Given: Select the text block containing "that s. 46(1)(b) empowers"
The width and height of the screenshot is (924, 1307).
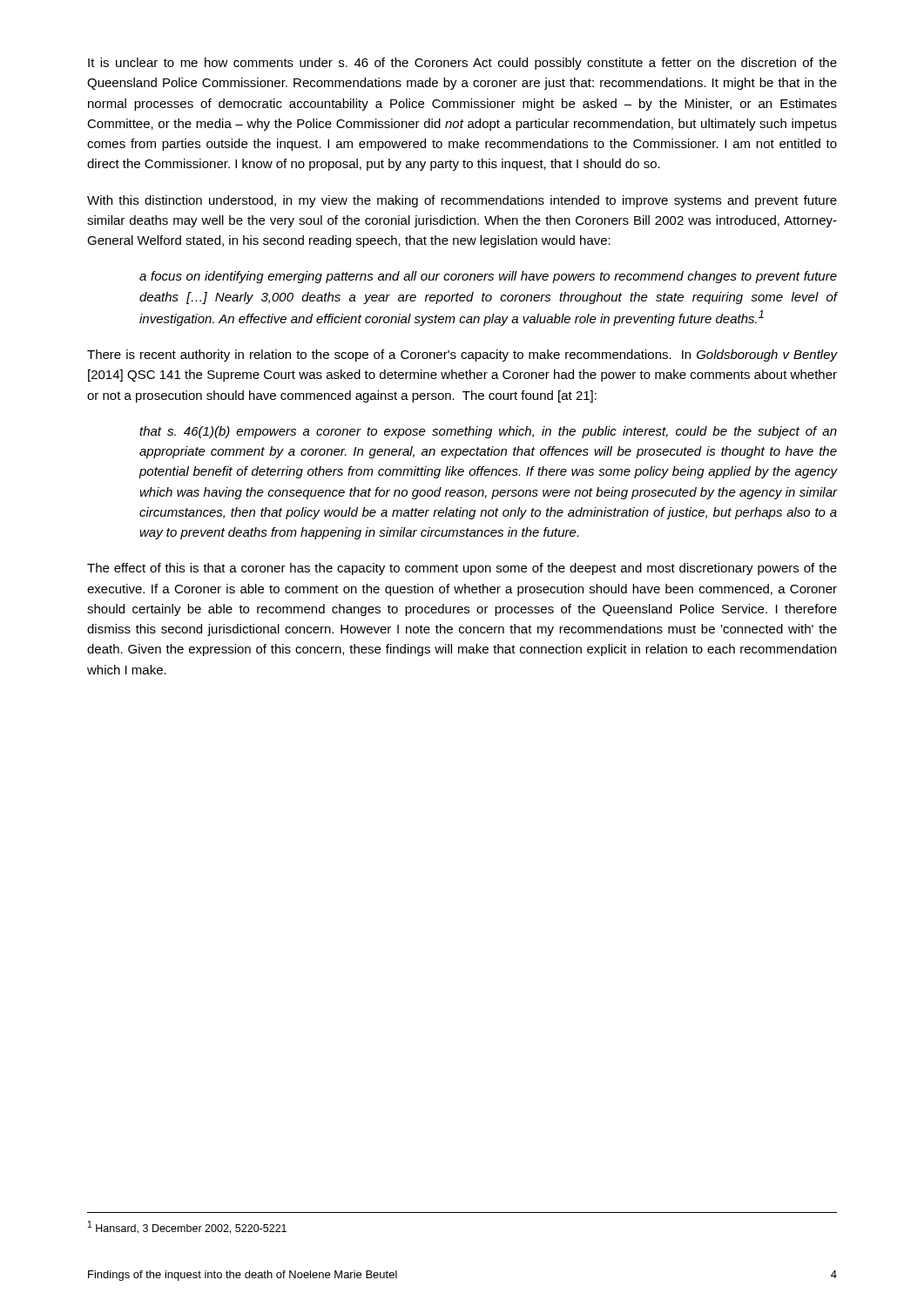Looking at the screenshot, I should [488, 481].
